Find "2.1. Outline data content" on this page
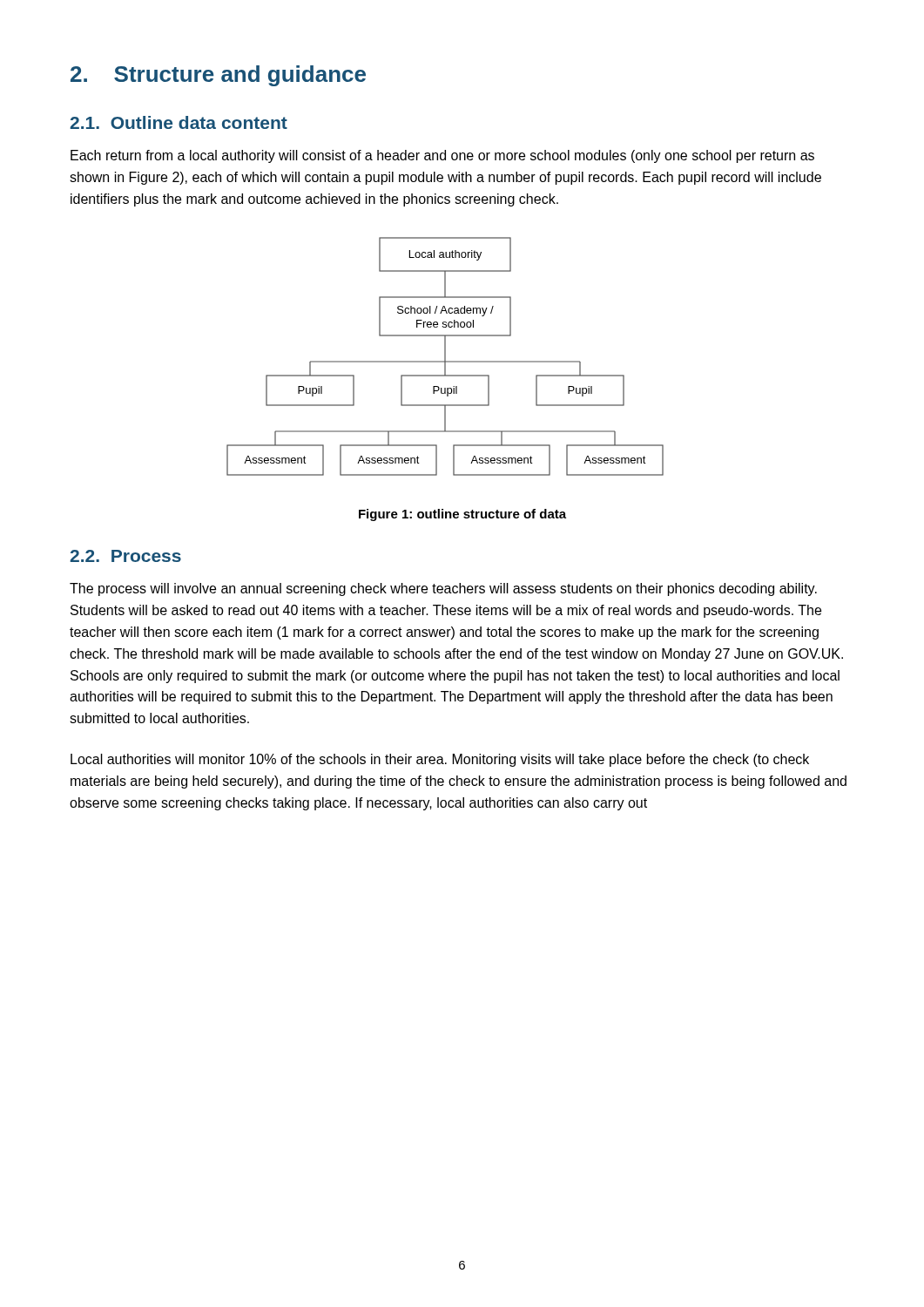 coord(178,122)
